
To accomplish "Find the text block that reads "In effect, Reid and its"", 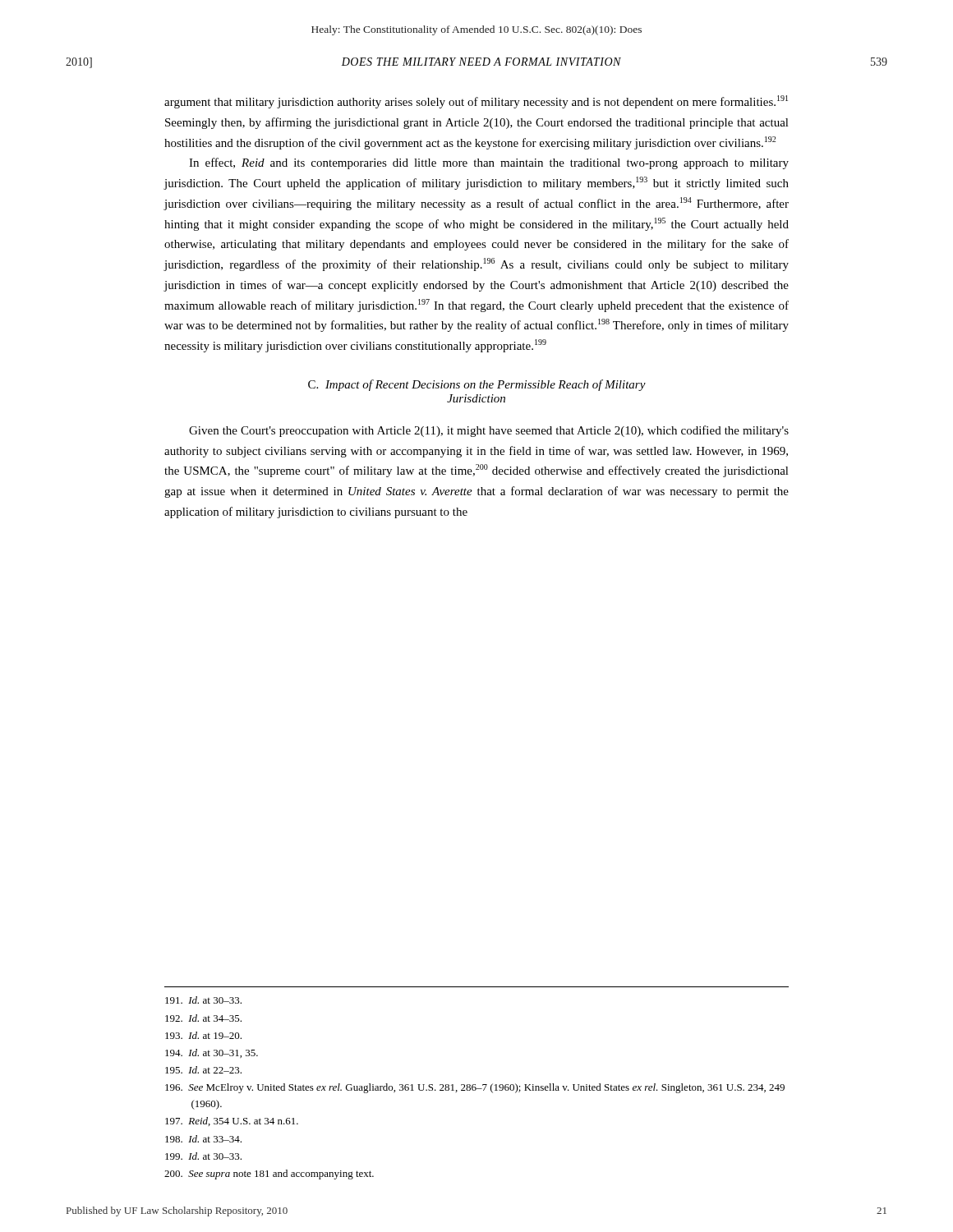I will pyautogui.click(x=476, y=255).
